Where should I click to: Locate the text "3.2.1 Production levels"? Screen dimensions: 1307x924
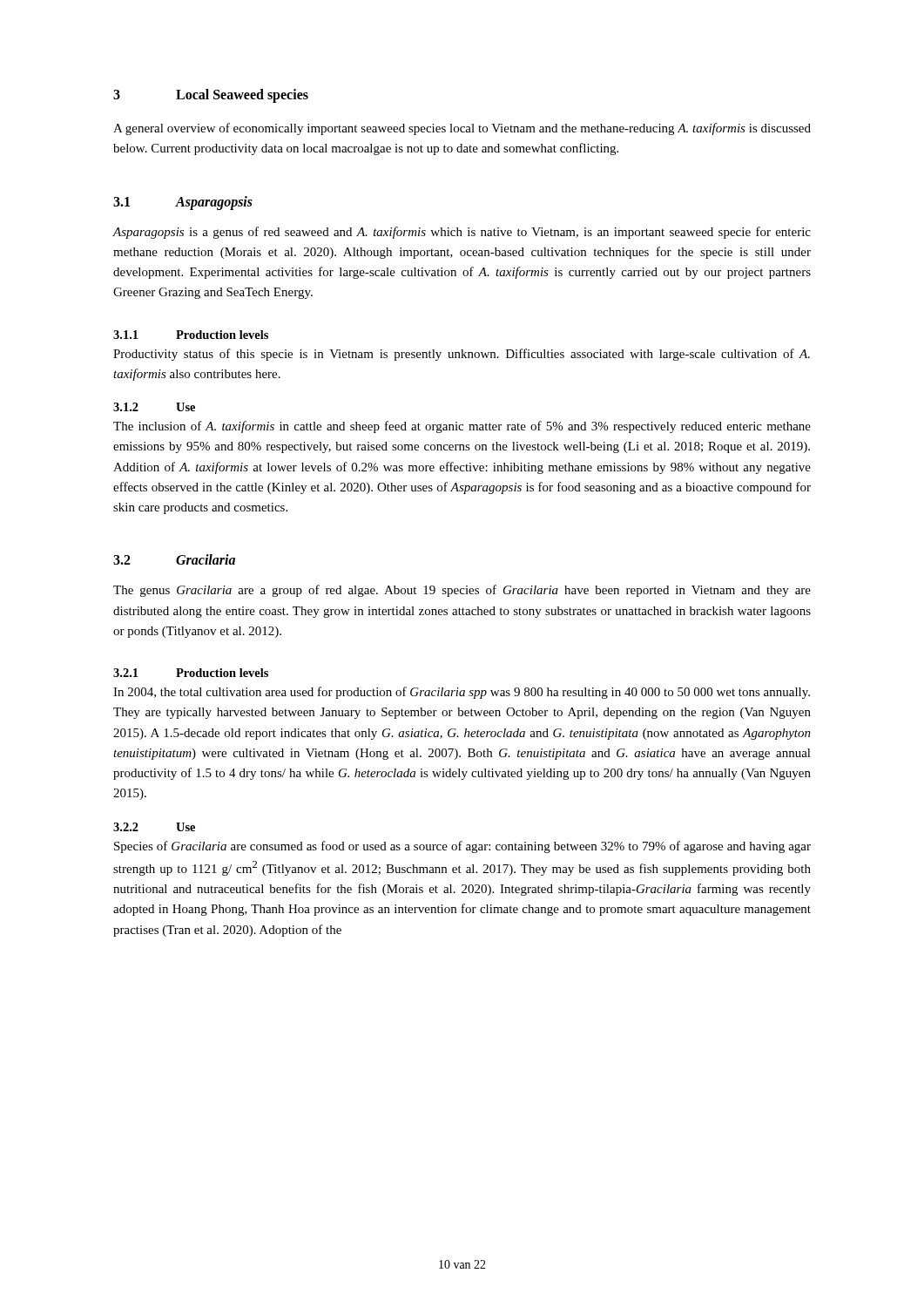[191, 673]
